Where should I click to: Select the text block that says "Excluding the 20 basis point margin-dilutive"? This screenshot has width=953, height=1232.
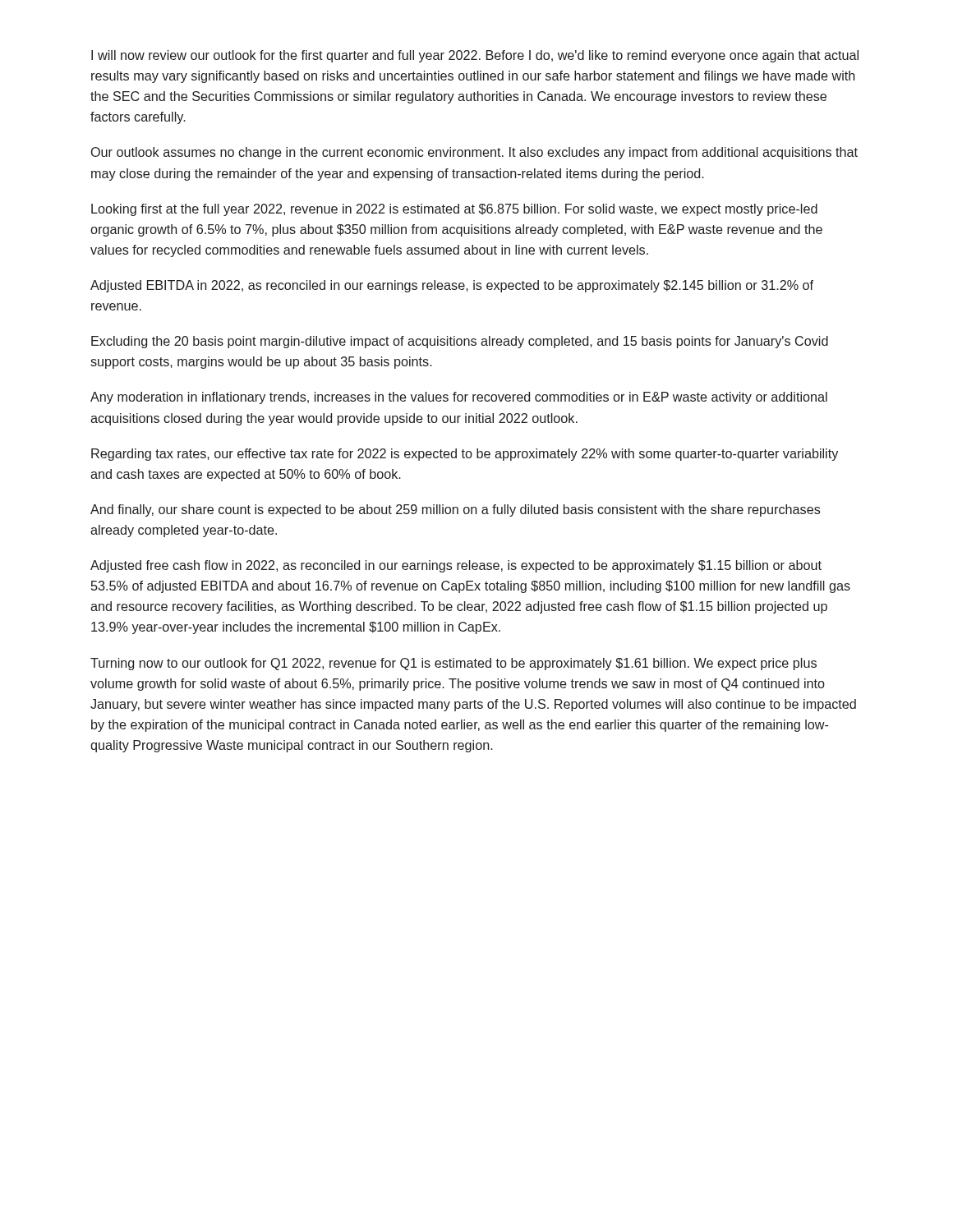tap(459, 351)
